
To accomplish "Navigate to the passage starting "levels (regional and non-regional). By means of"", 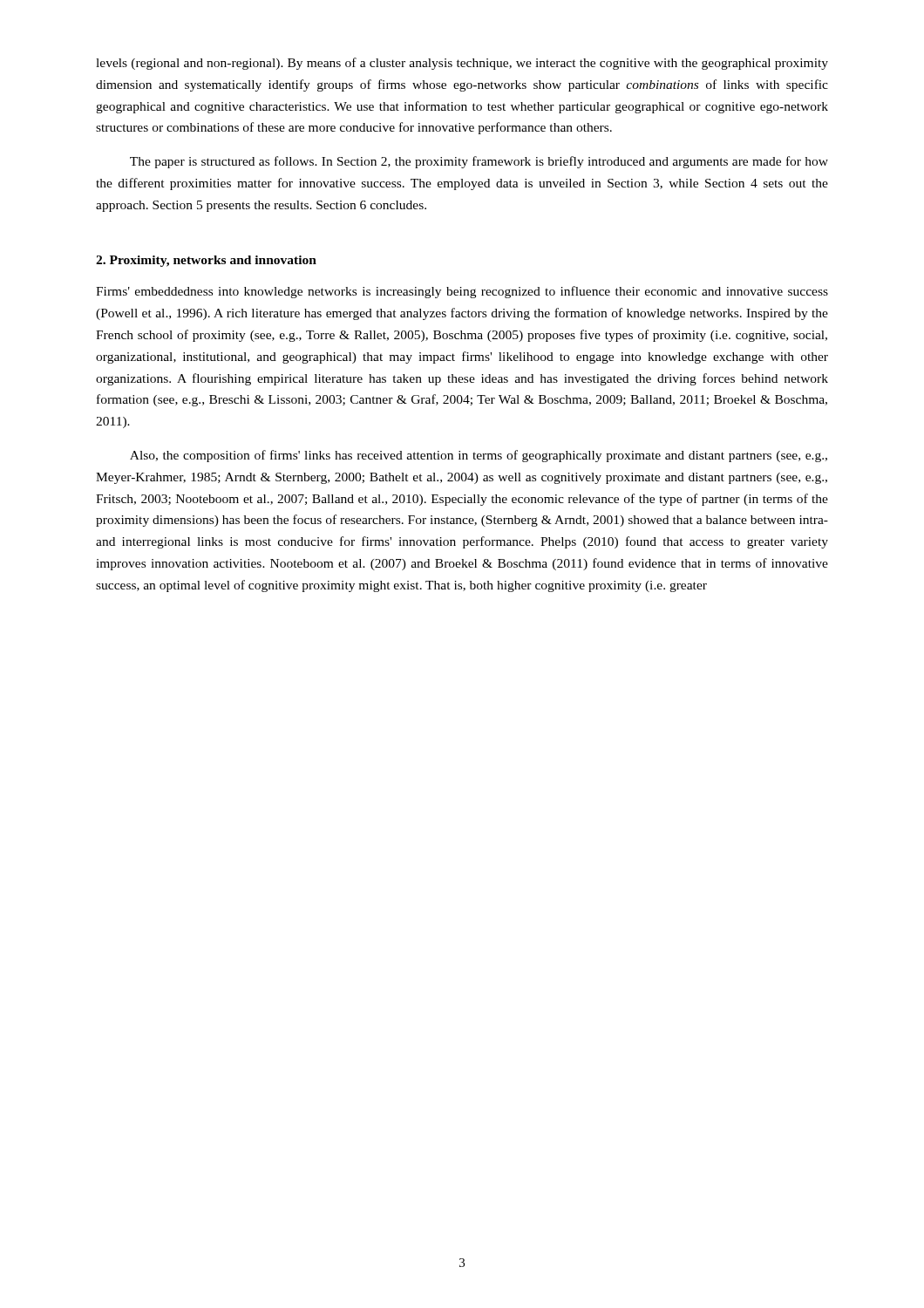I will pos(462,96).
